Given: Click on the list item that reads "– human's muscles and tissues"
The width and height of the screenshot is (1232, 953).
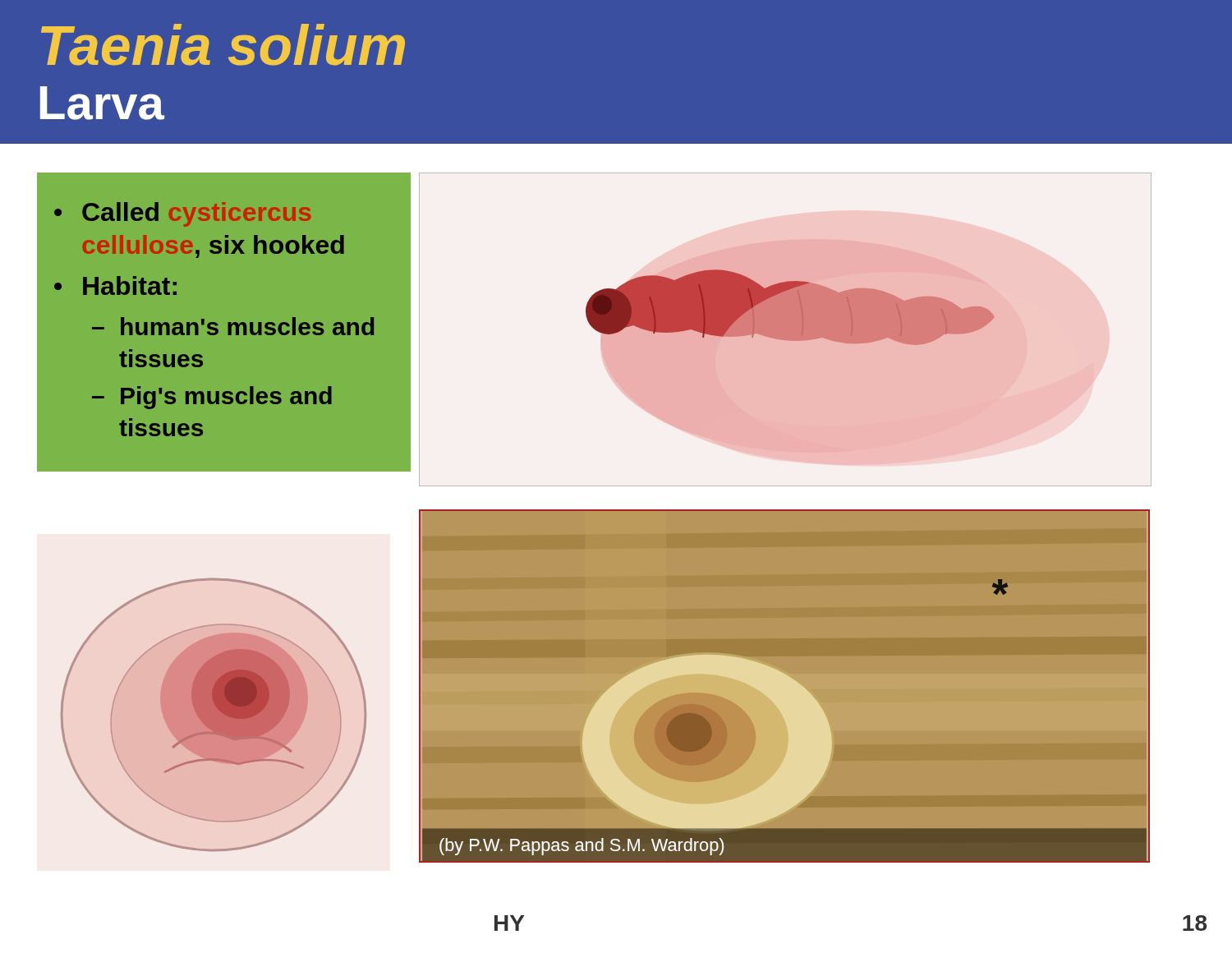Looking at the screenshot, I should point(242,343).
